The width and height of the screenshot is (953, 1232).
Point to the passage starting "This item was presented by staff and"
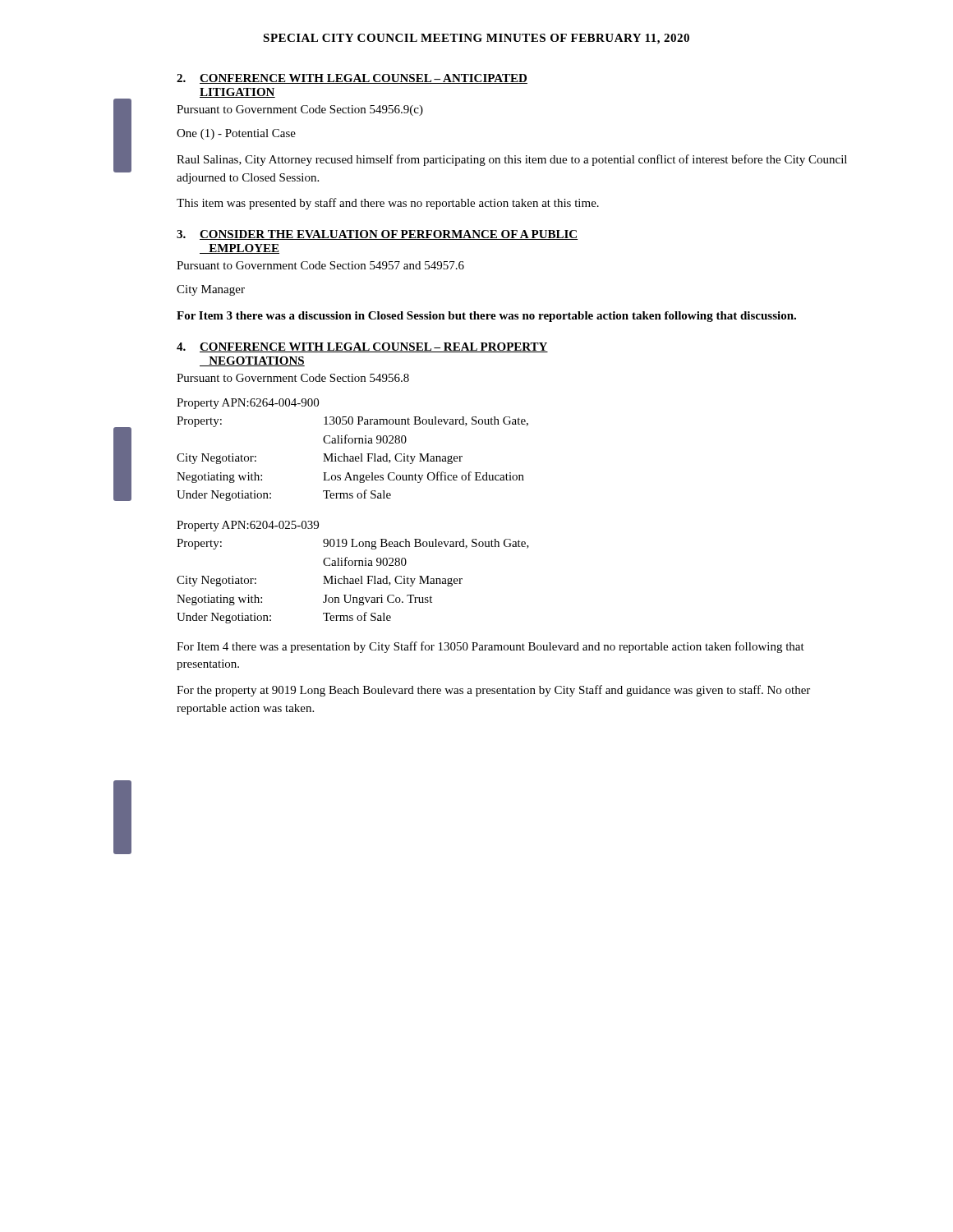click(x=388, y=203)
